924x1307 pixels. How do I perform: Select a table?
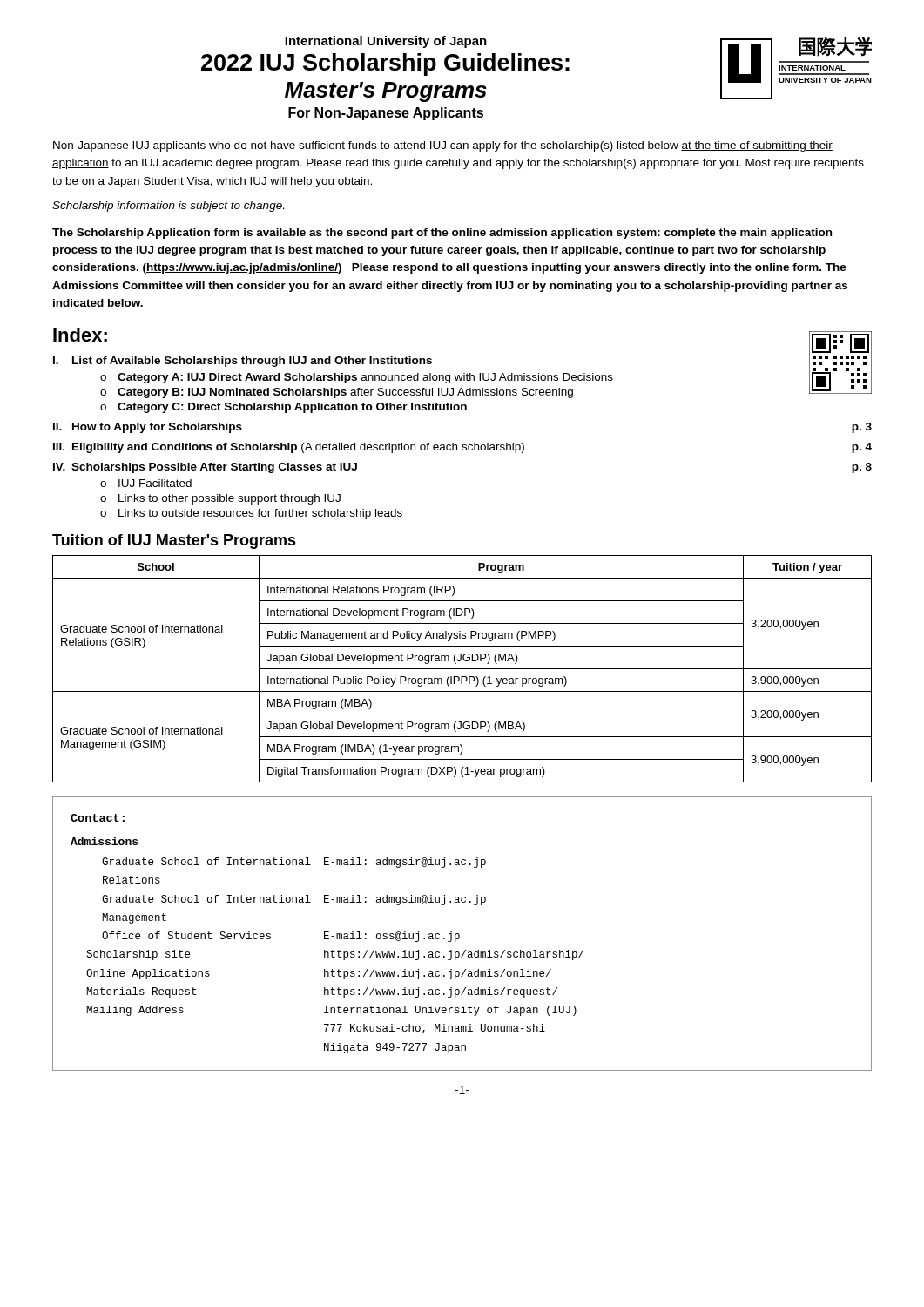coord(462,669)
